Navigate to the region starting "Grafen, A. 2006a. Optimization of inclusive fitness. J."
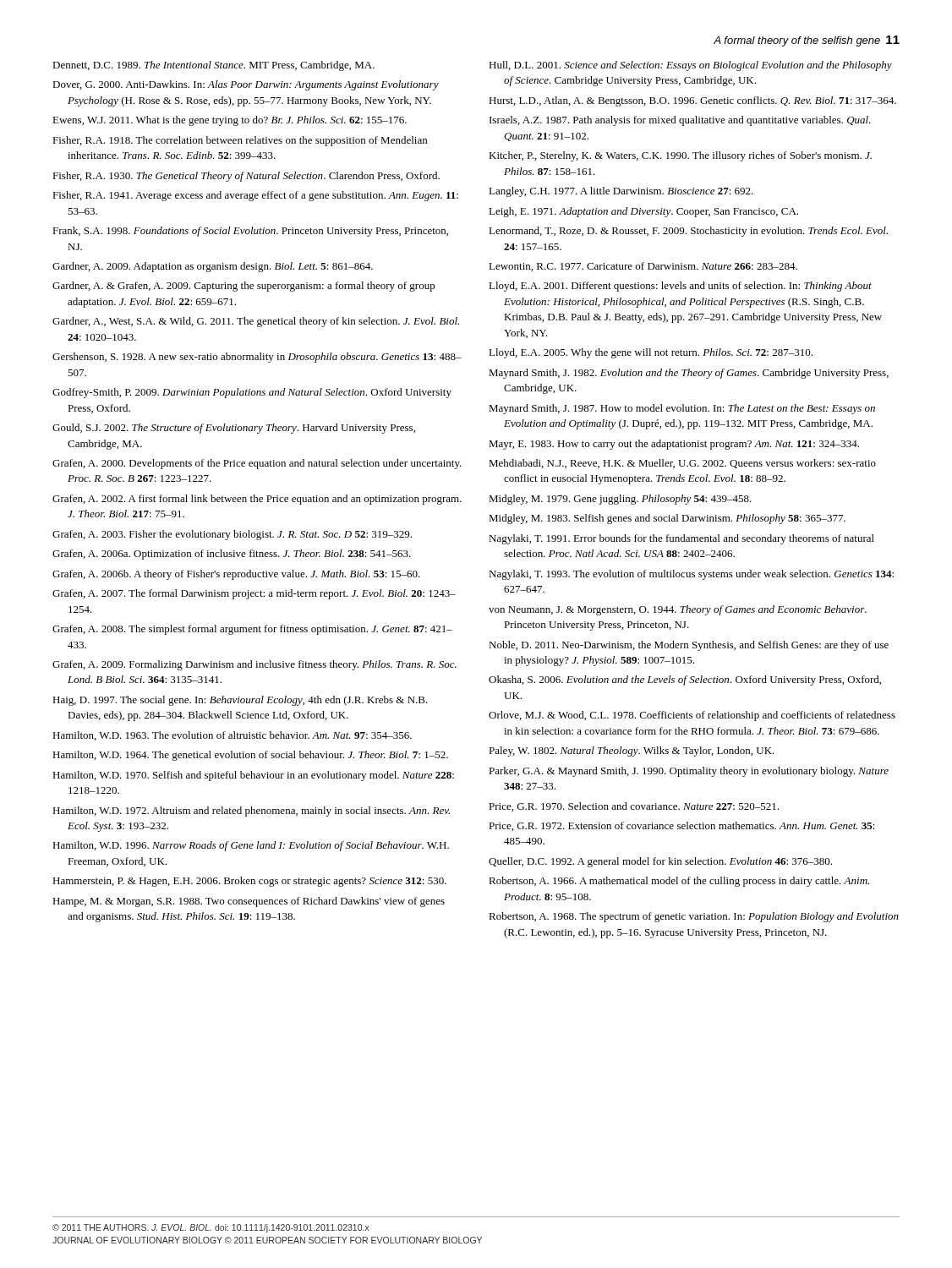The width and height of the screenshot is (952, 1268). 232,553
